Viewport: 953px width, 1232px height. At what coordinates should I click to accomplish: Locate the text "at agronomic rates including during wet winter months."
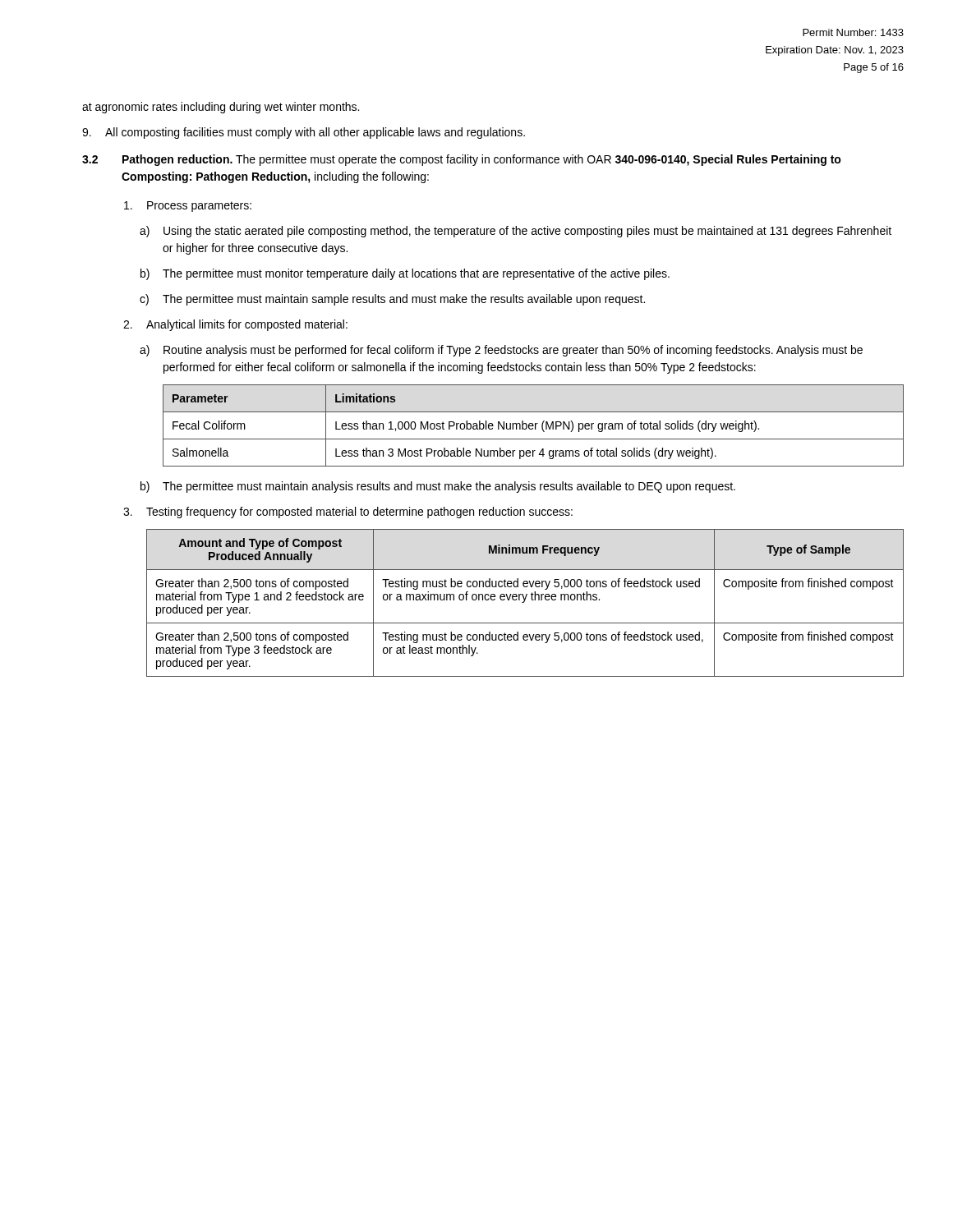[221, 107]
